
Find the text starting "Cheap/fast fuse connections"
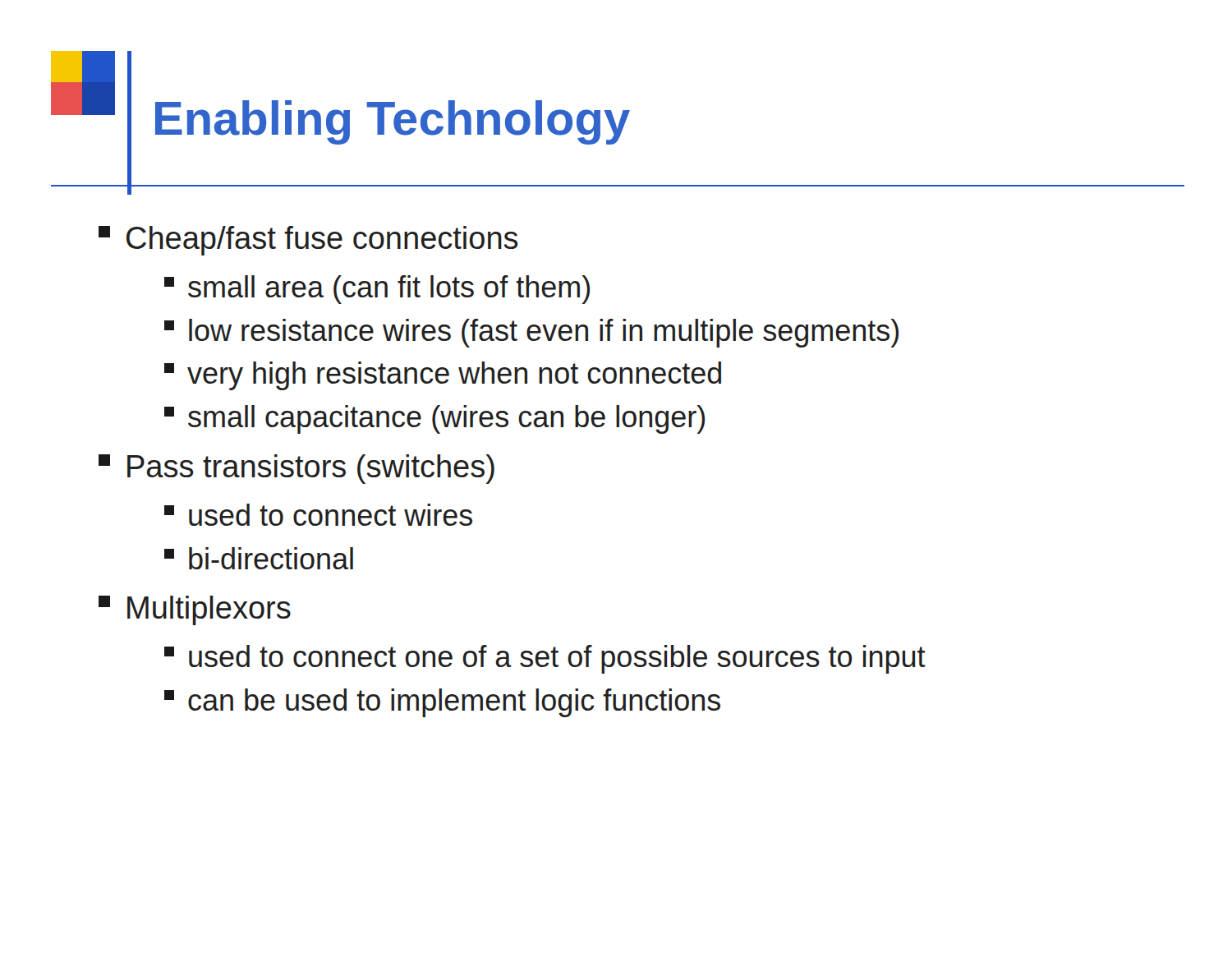[309, 239]
